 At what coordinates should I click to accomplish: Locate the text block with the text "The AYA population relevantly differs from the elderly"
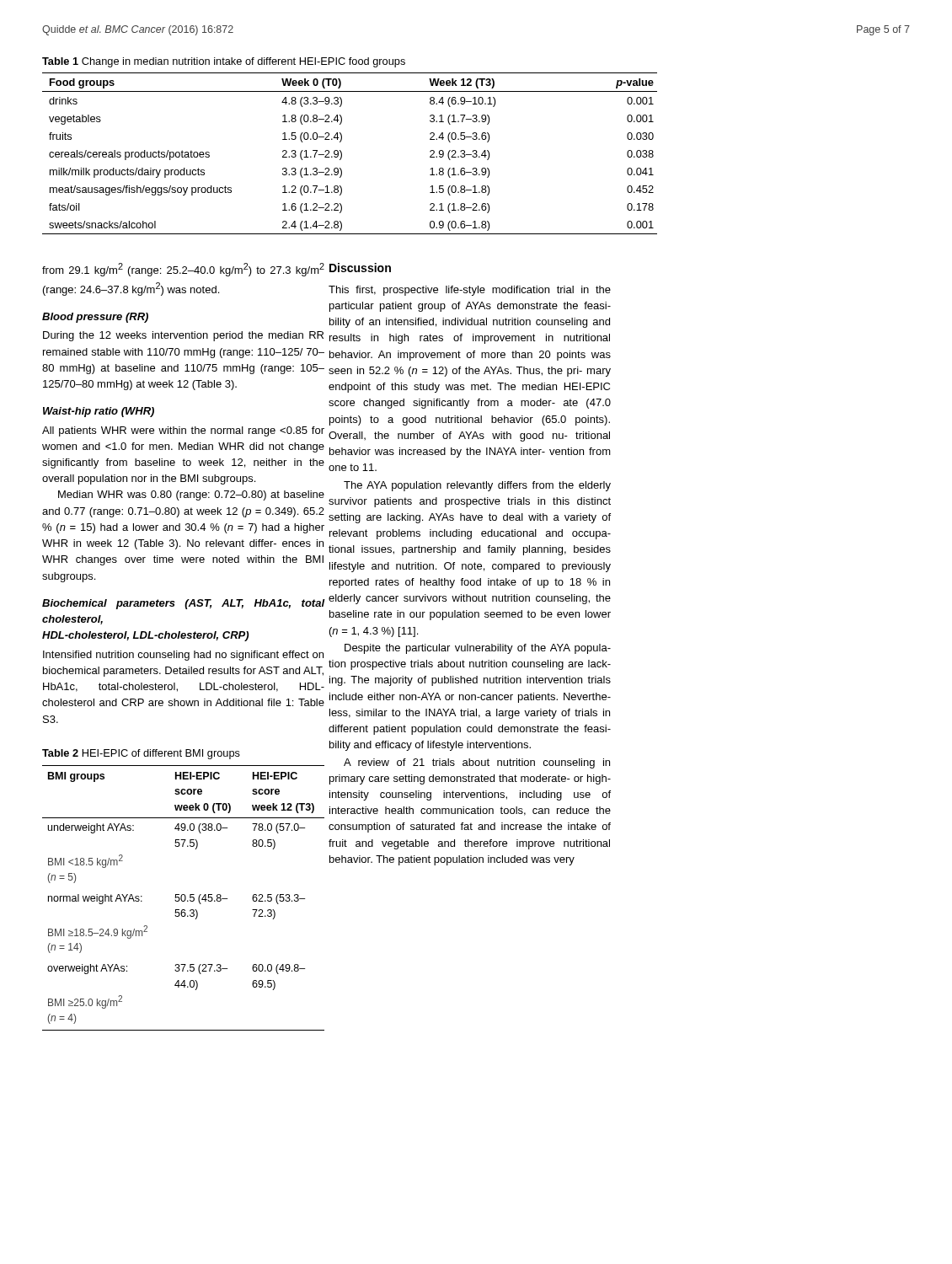coord(470,558)
